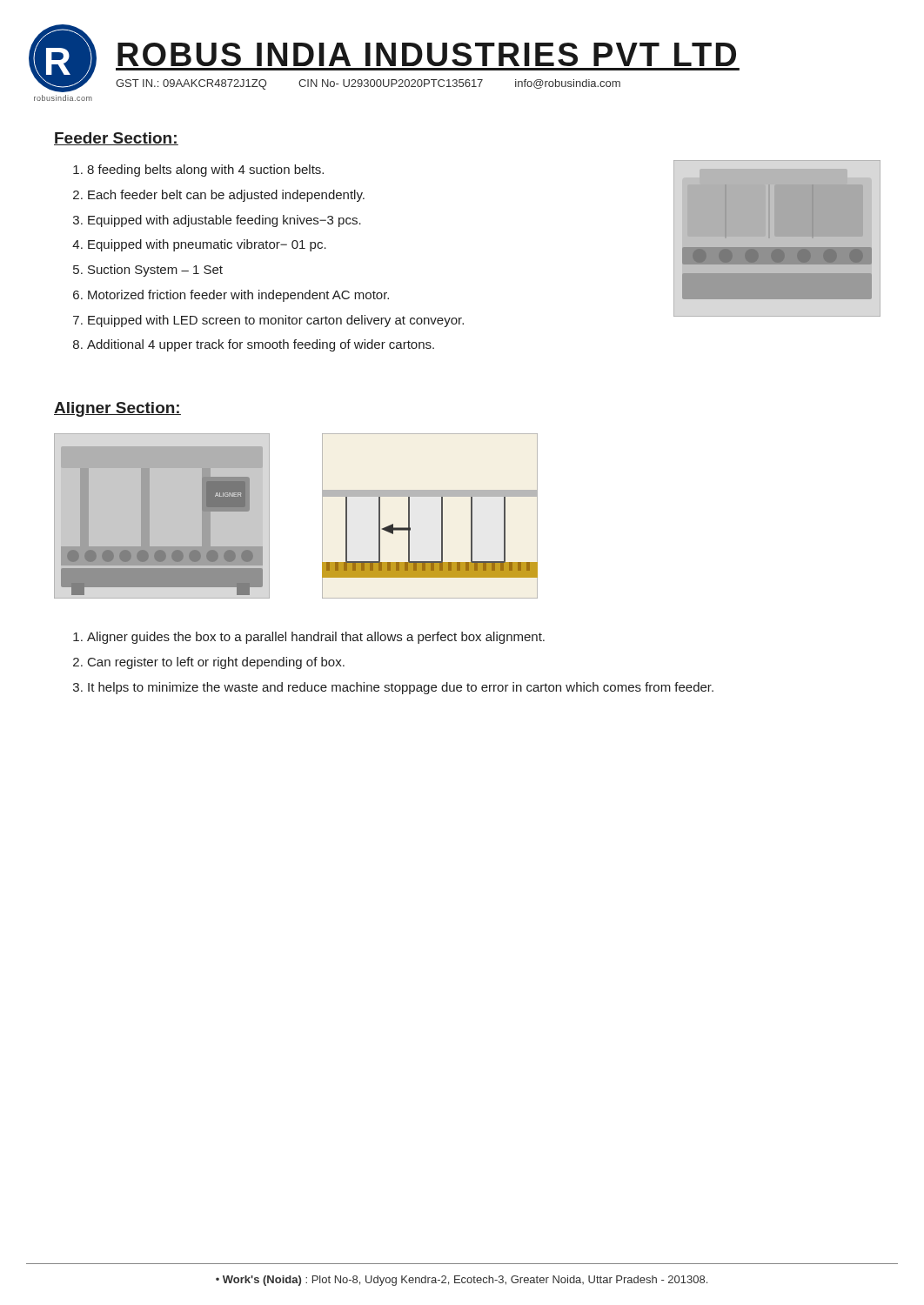Find the block on this page that starts "8 feeding belts along with 4 suction"

(x=206, y=169)
